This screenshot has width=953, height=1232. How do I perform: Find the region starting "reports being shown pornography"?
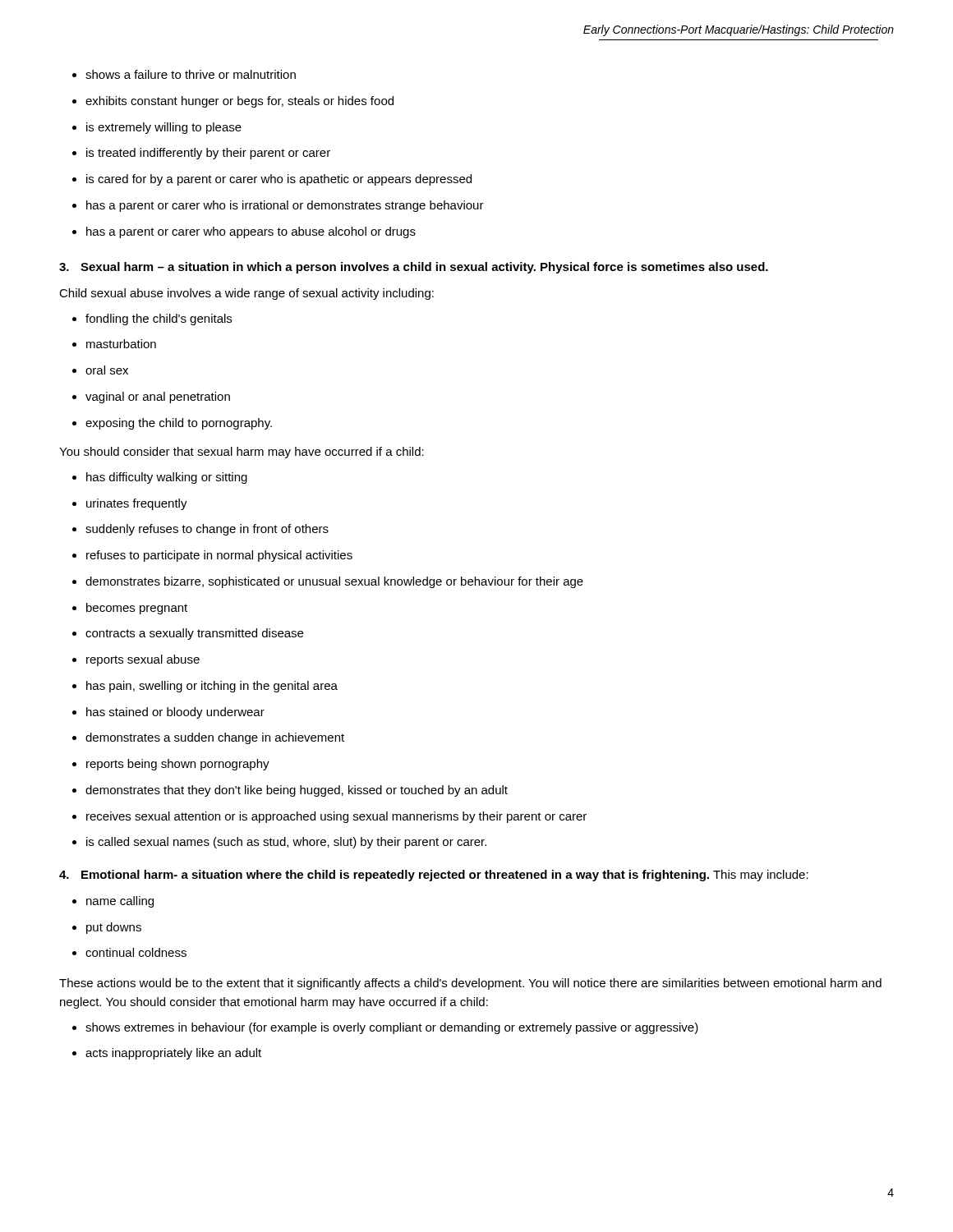point(171,765)
